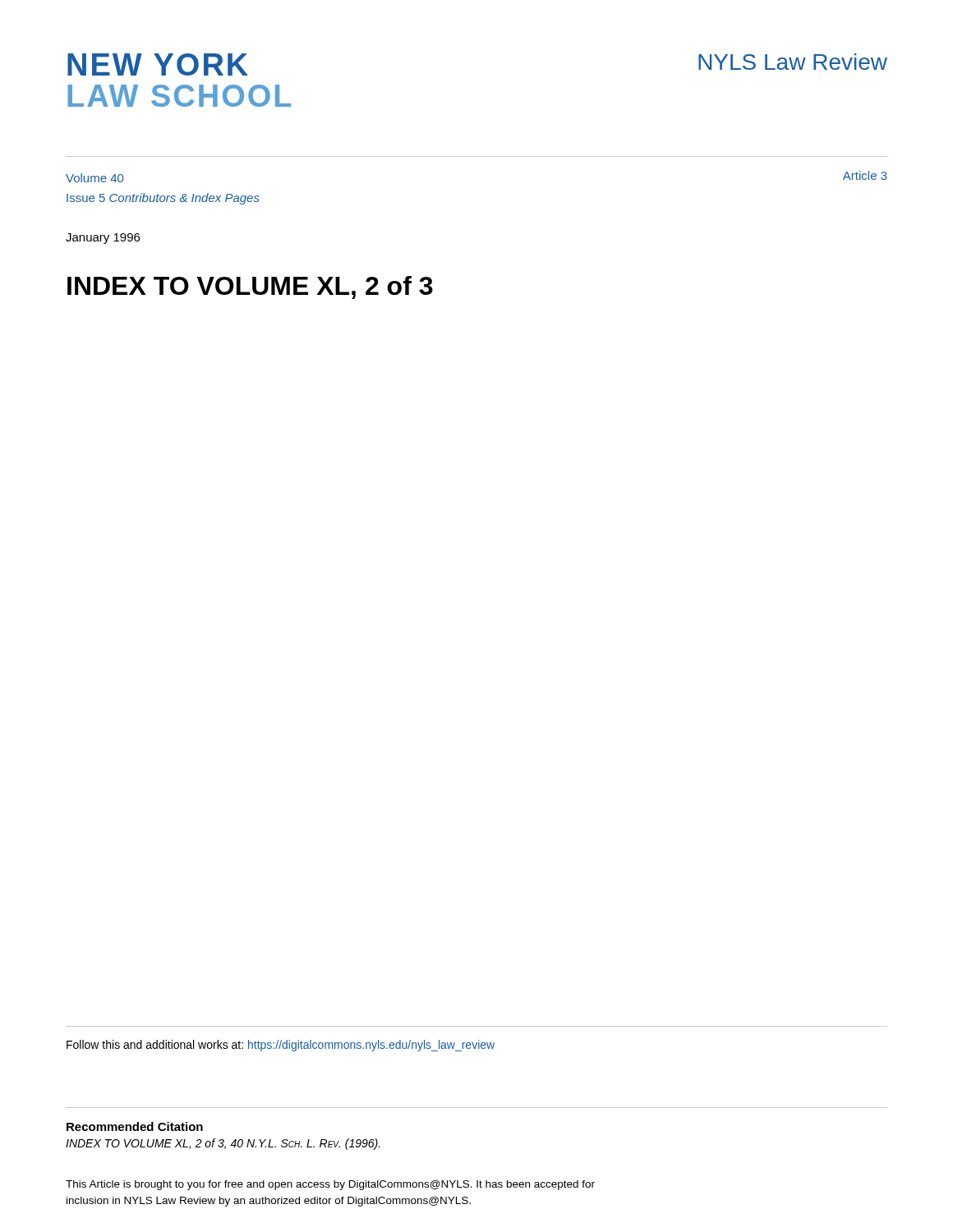Locate the title that opens with "INDEX TO VOLUME"
Image resolution: width=953 pixels, height=1232 pixels.
tap(250, 286)
